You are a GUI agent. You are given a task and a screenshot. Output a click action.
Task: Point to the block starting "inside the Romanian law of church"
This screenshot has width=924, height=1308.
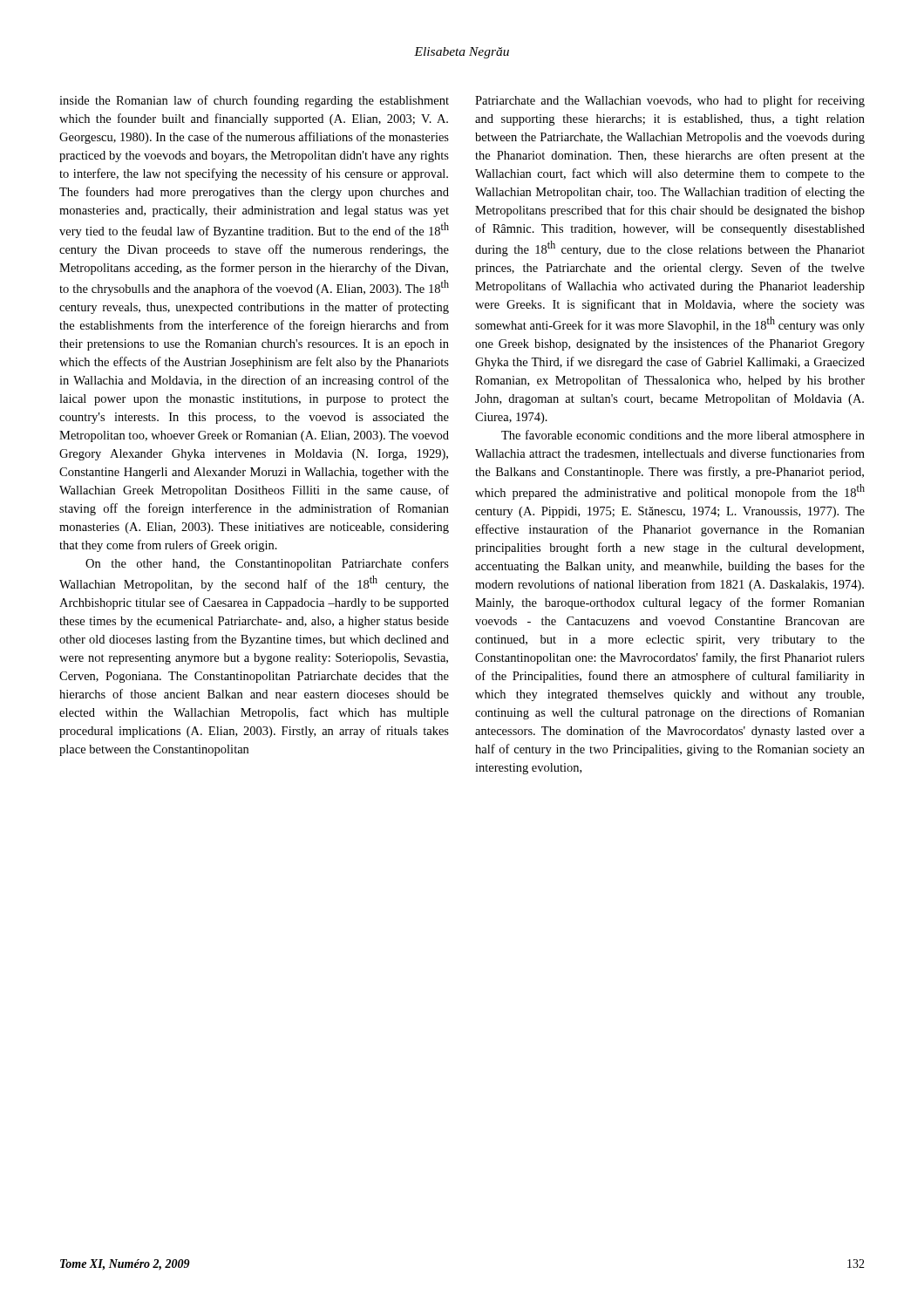[x=254, y=425]
